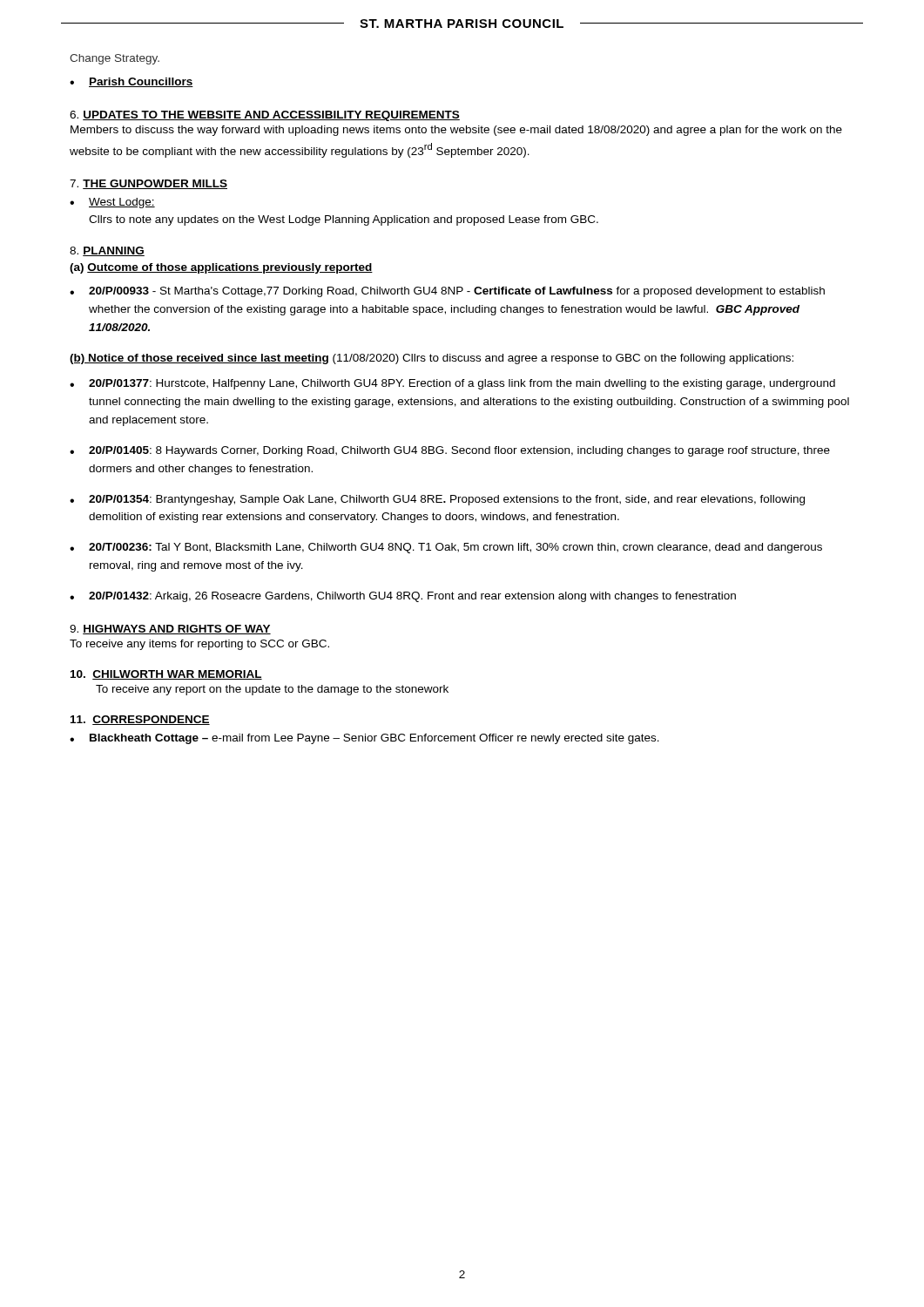924x1307 pixels.
Task: Point to the passage starting "• 20/P/01377: Hurstcote, Halfpenny"
Action: point(462,402)
